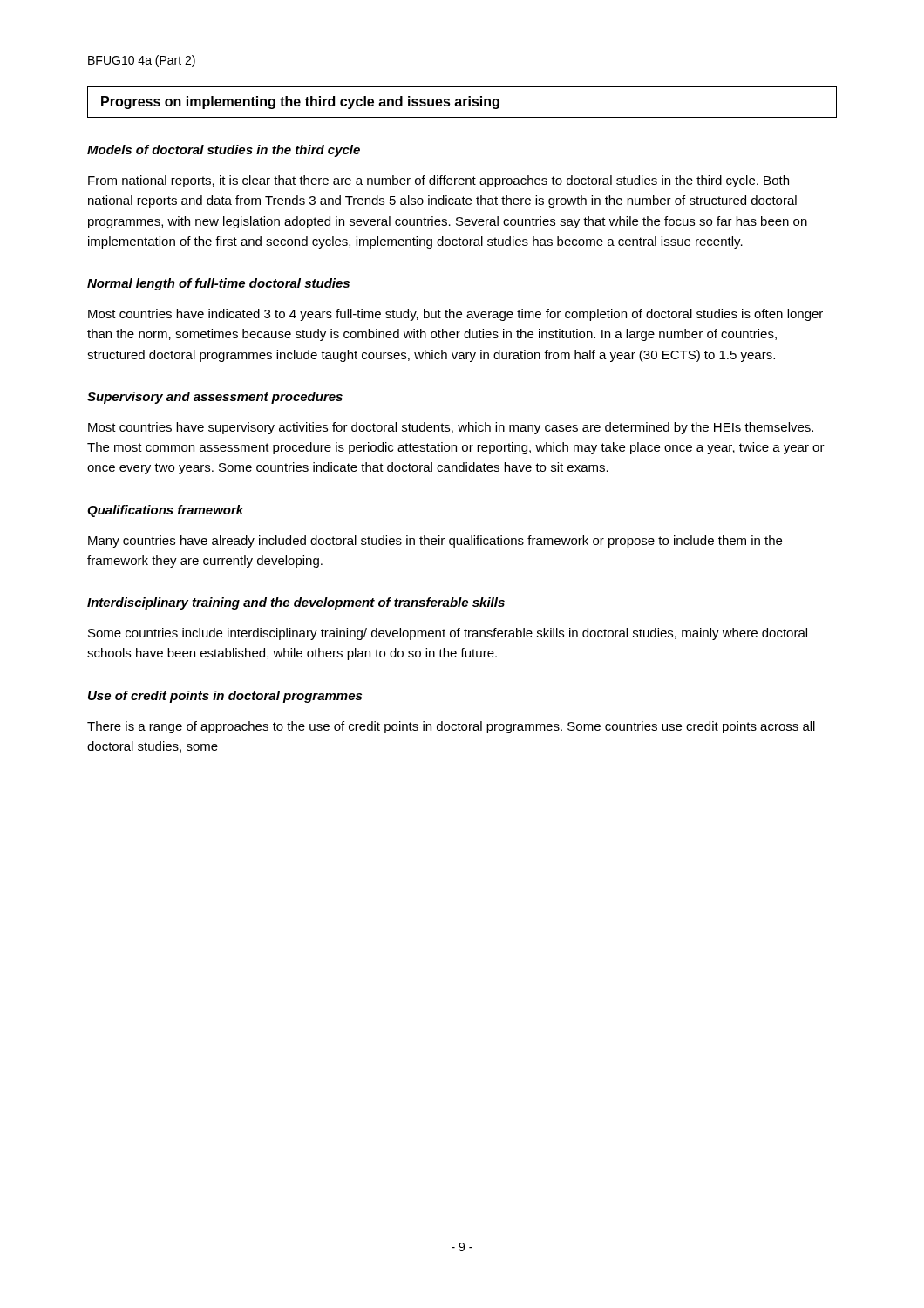The image size is (924, 1308).
Task: Click on the passage starting "From national reports, it is clear that"
Action: pyautogui.click(x=462, y=211)
